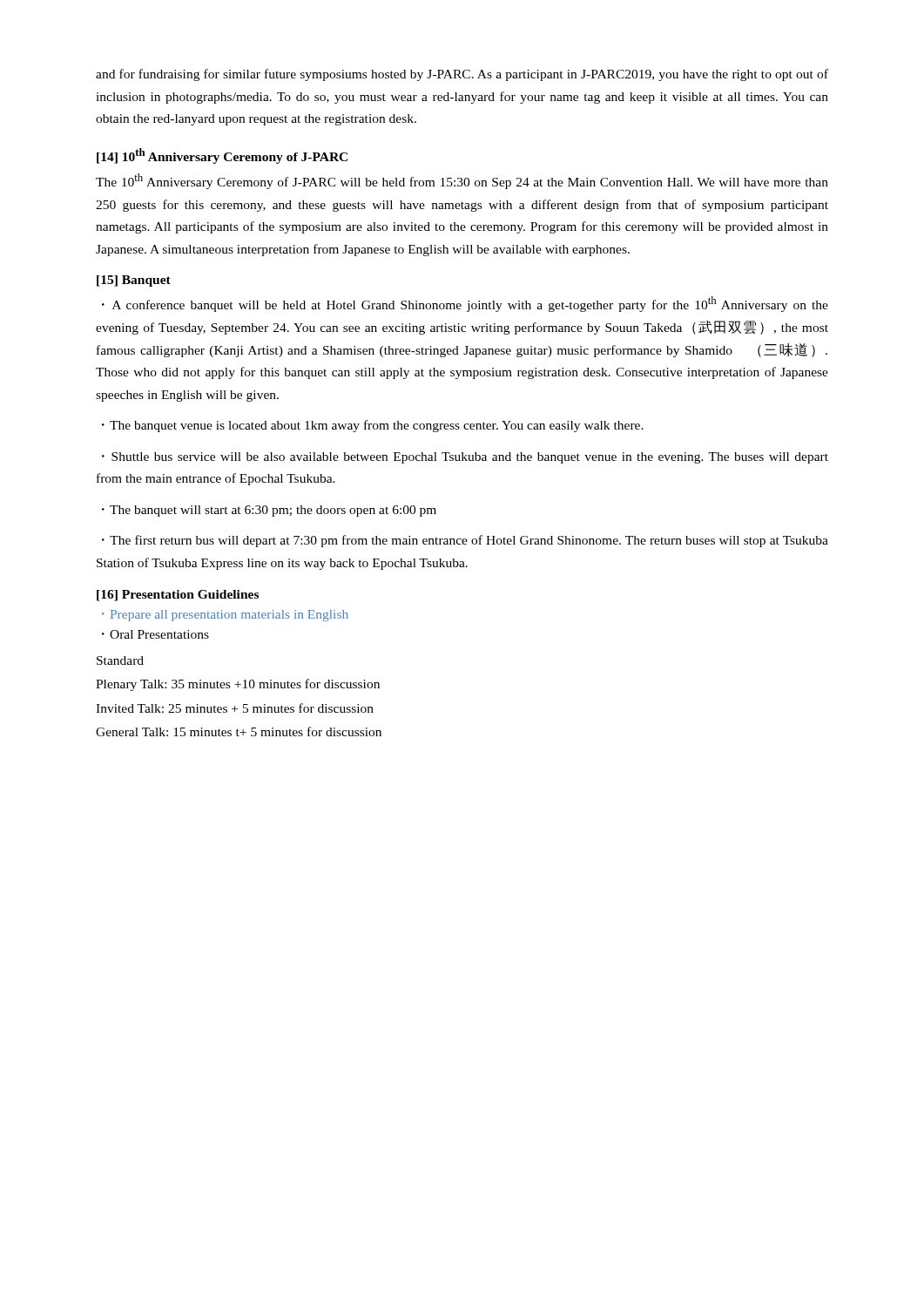Select the text block starting "・The banquet will start at 6:30 pm;"
Viewport: 924px width, 1307px height.
point(269,511)
